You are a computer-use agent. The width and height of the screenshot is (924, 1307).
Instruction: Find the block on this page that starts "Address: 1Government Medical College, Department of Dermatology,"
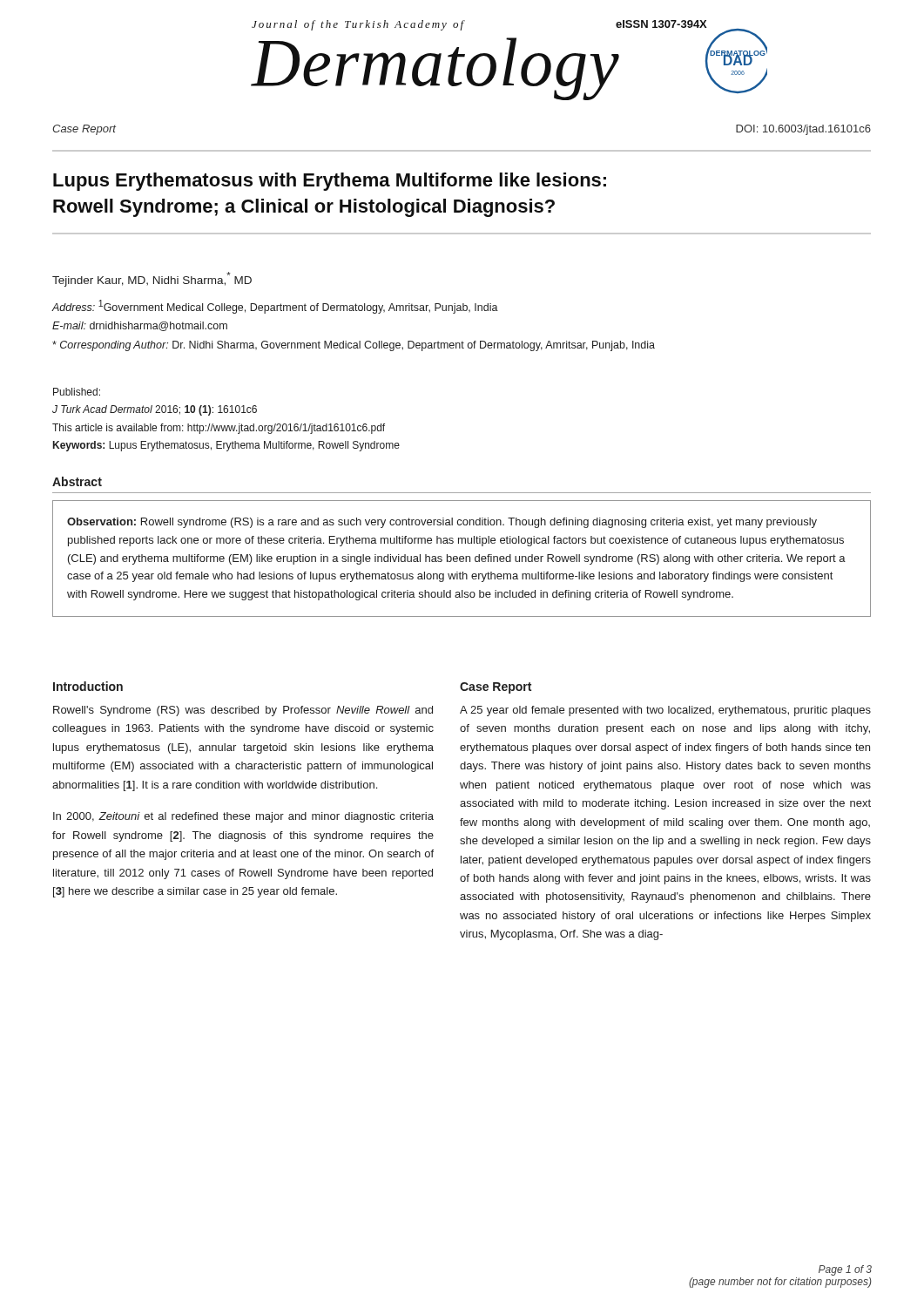[x=275, y=307]
